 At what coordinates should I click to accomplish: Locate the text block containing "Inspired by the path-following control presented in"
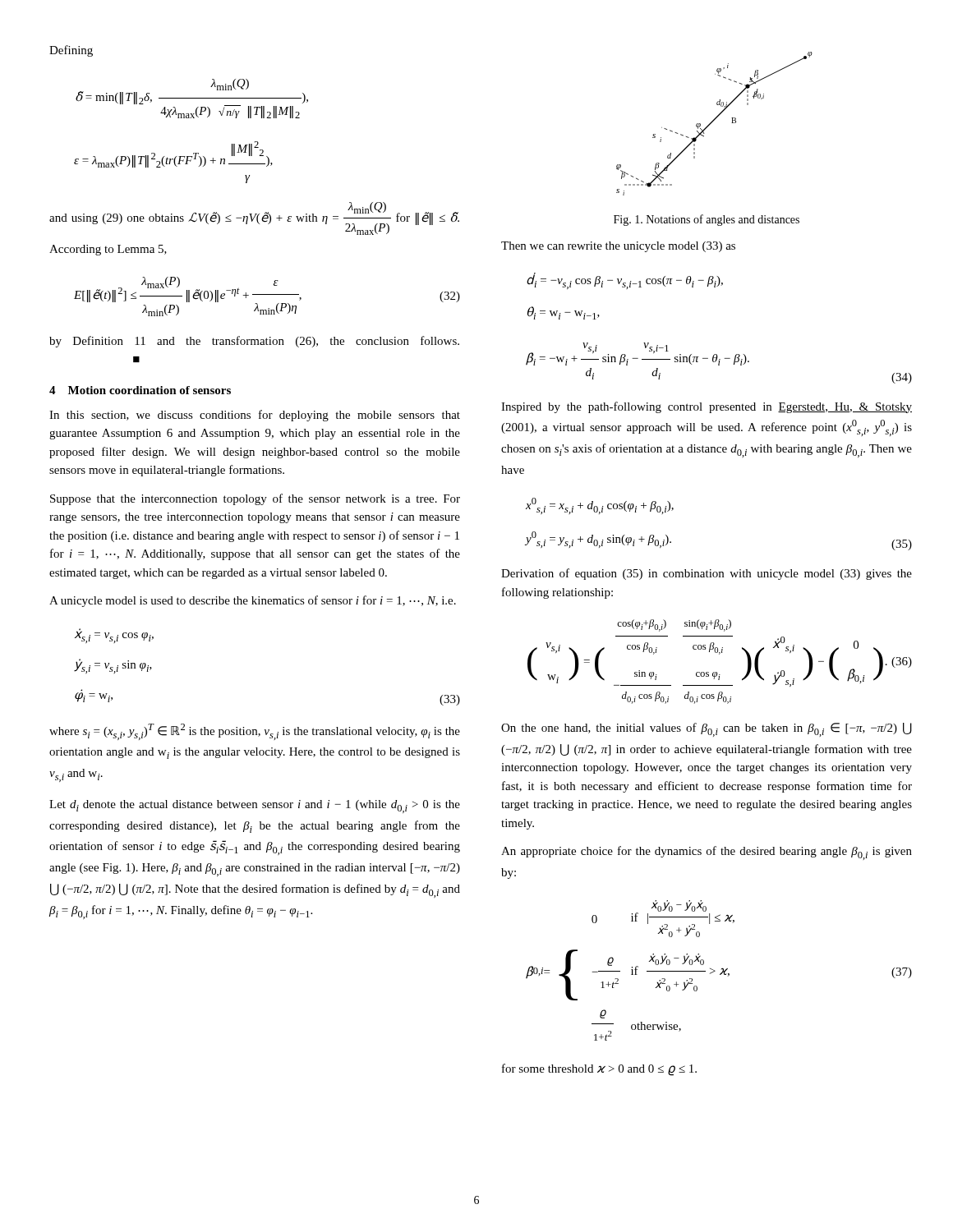707,438
